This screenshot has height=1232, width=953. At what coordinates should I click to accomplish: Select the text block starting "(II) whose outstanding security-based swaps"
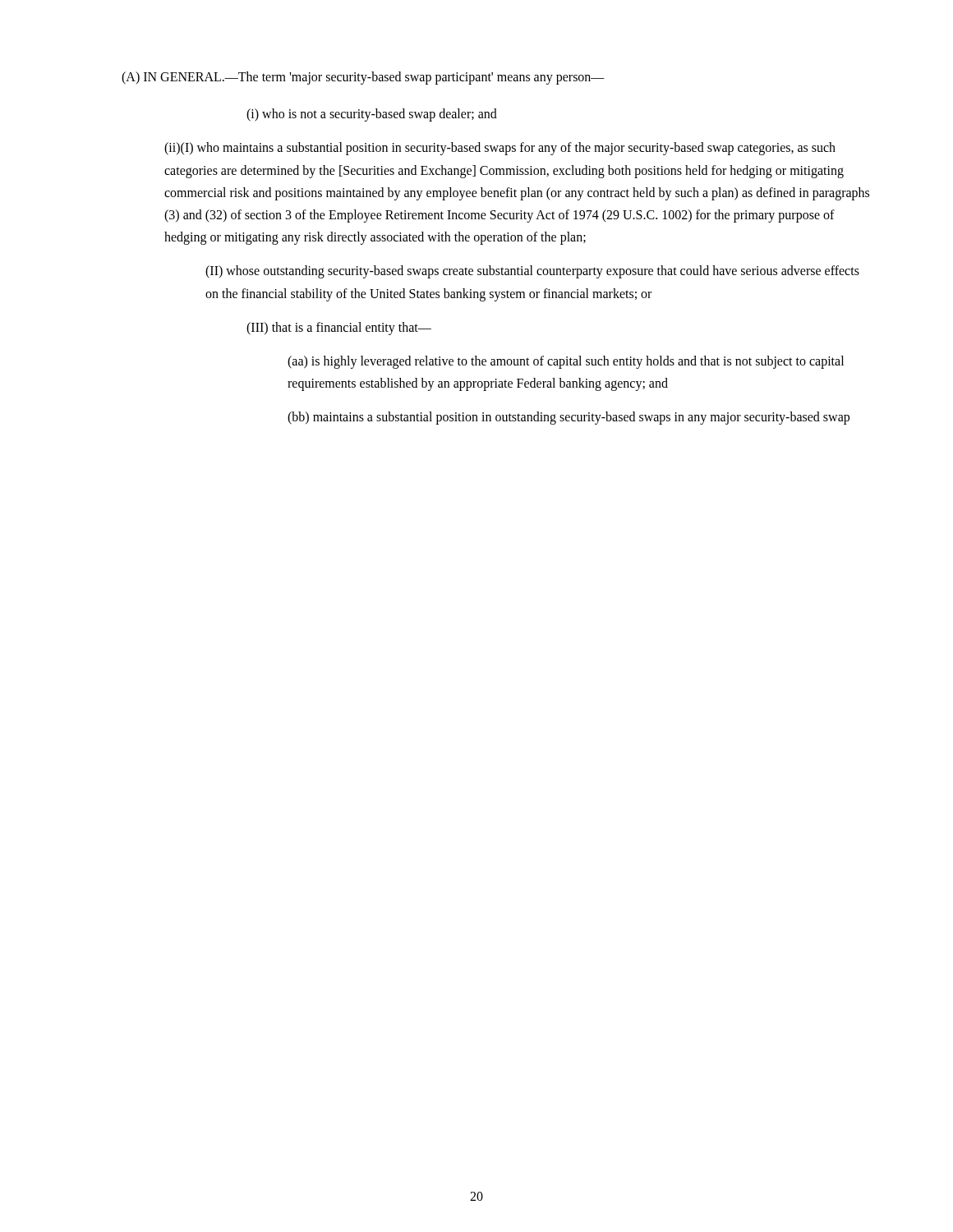point(538,282)
